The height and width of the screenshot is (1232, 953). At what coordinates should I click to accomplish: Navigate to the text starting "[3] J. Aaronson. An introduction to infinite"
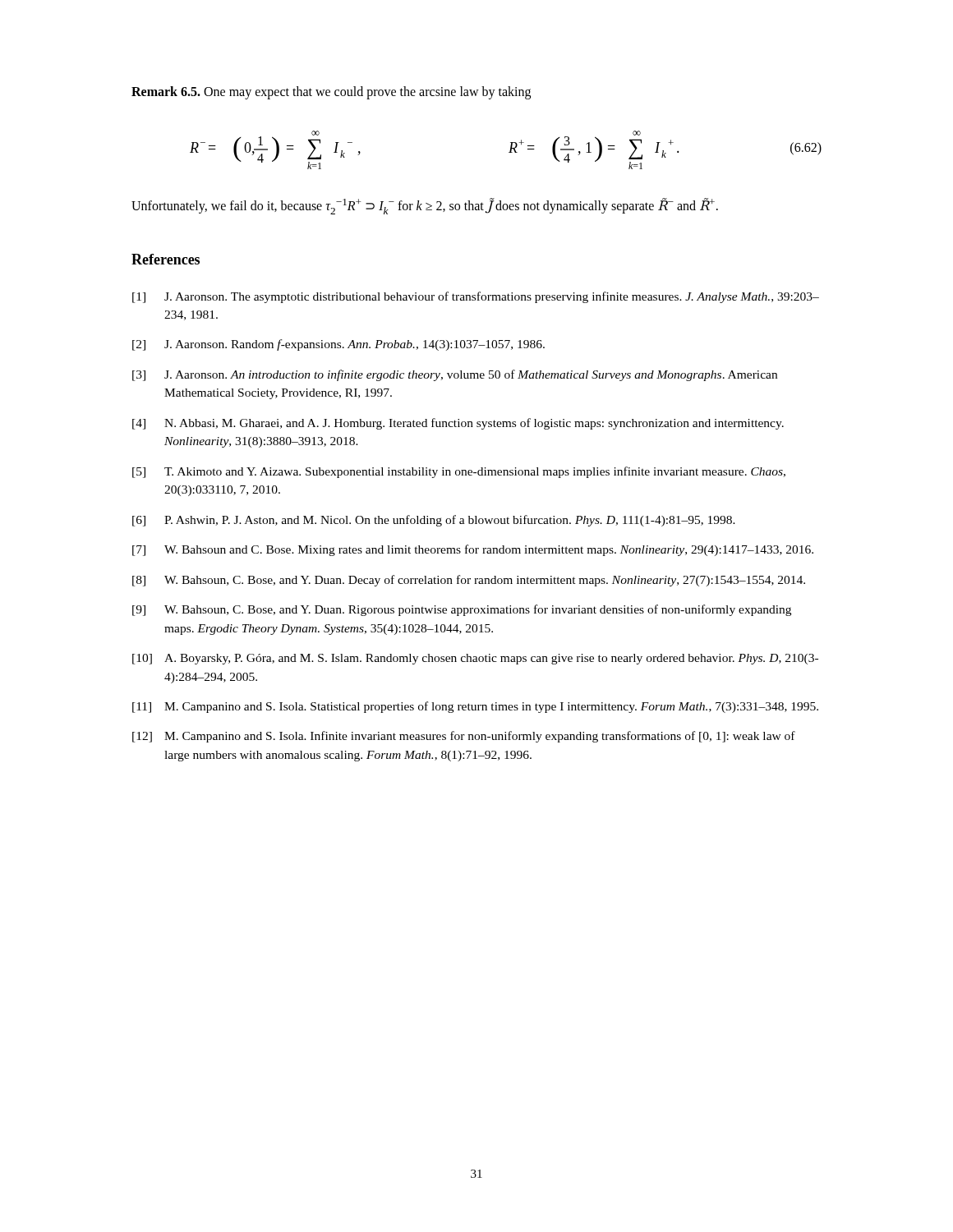[476, 384]
